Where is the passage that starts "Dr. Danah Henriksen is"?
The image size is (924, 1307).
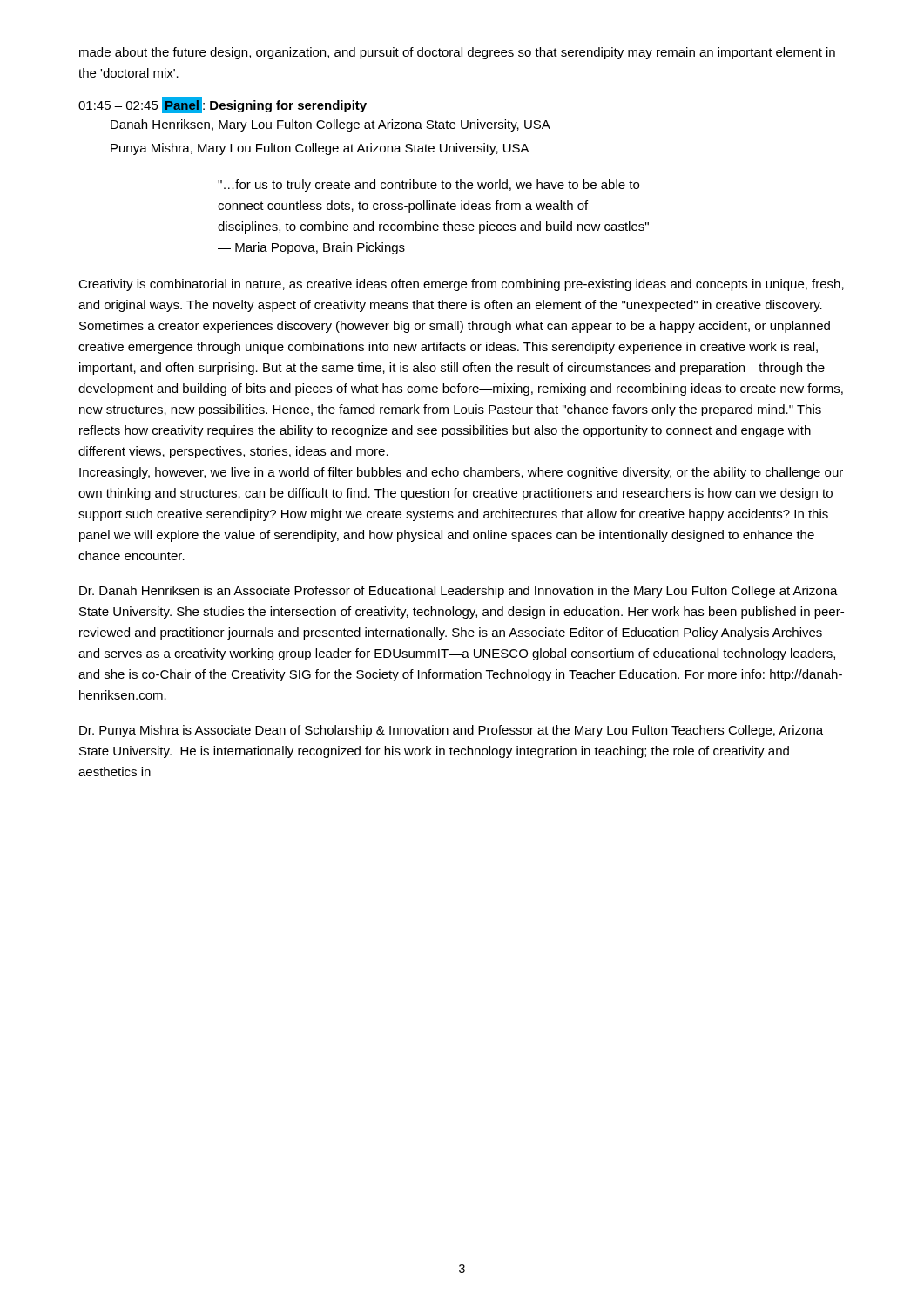coord(461,642)
